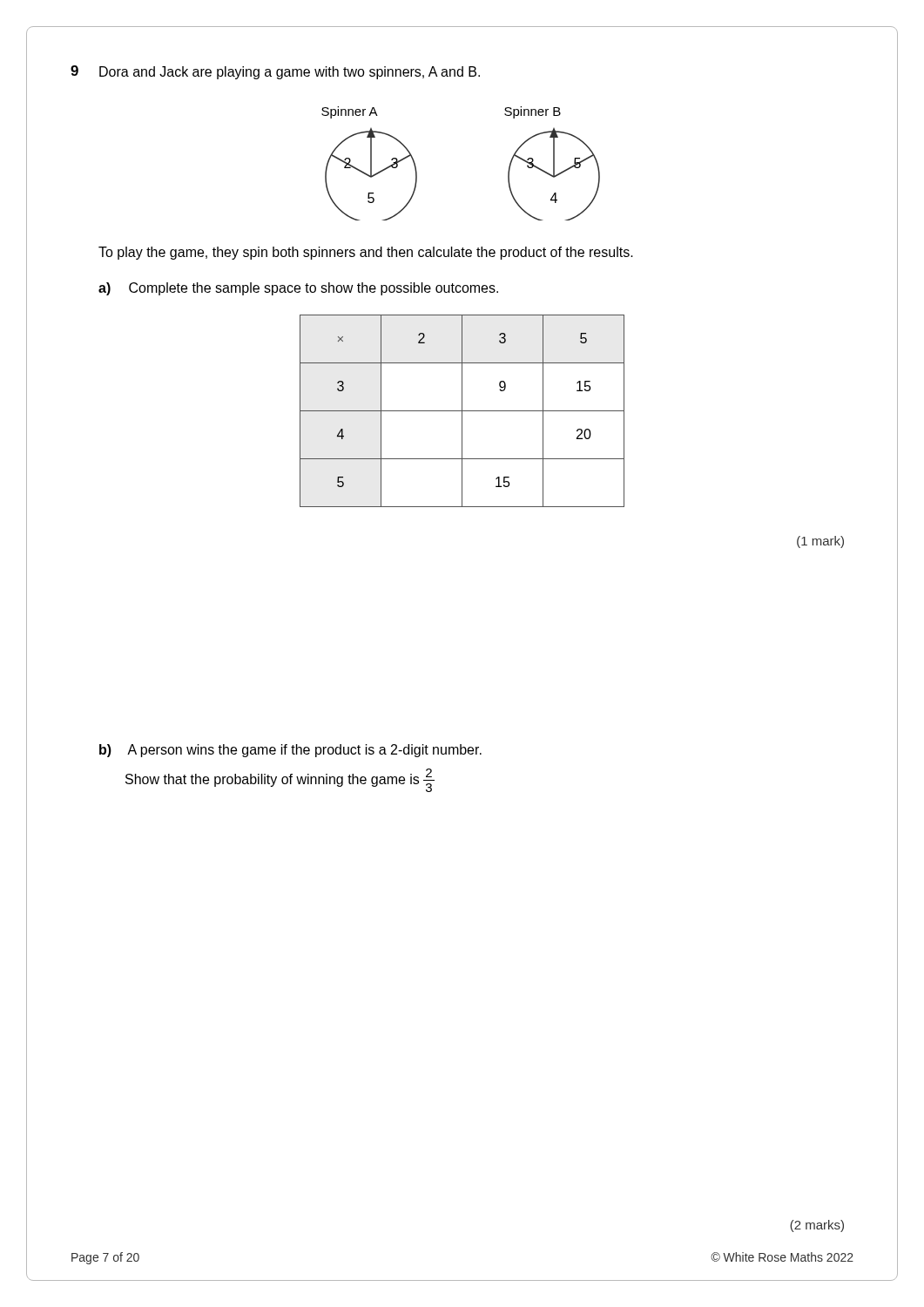Select the footnote containing "(2 marks)"
Image resolution: width=924 pixels, height=1307 pixels.
pyautogui.click(x=817, y=1225)
